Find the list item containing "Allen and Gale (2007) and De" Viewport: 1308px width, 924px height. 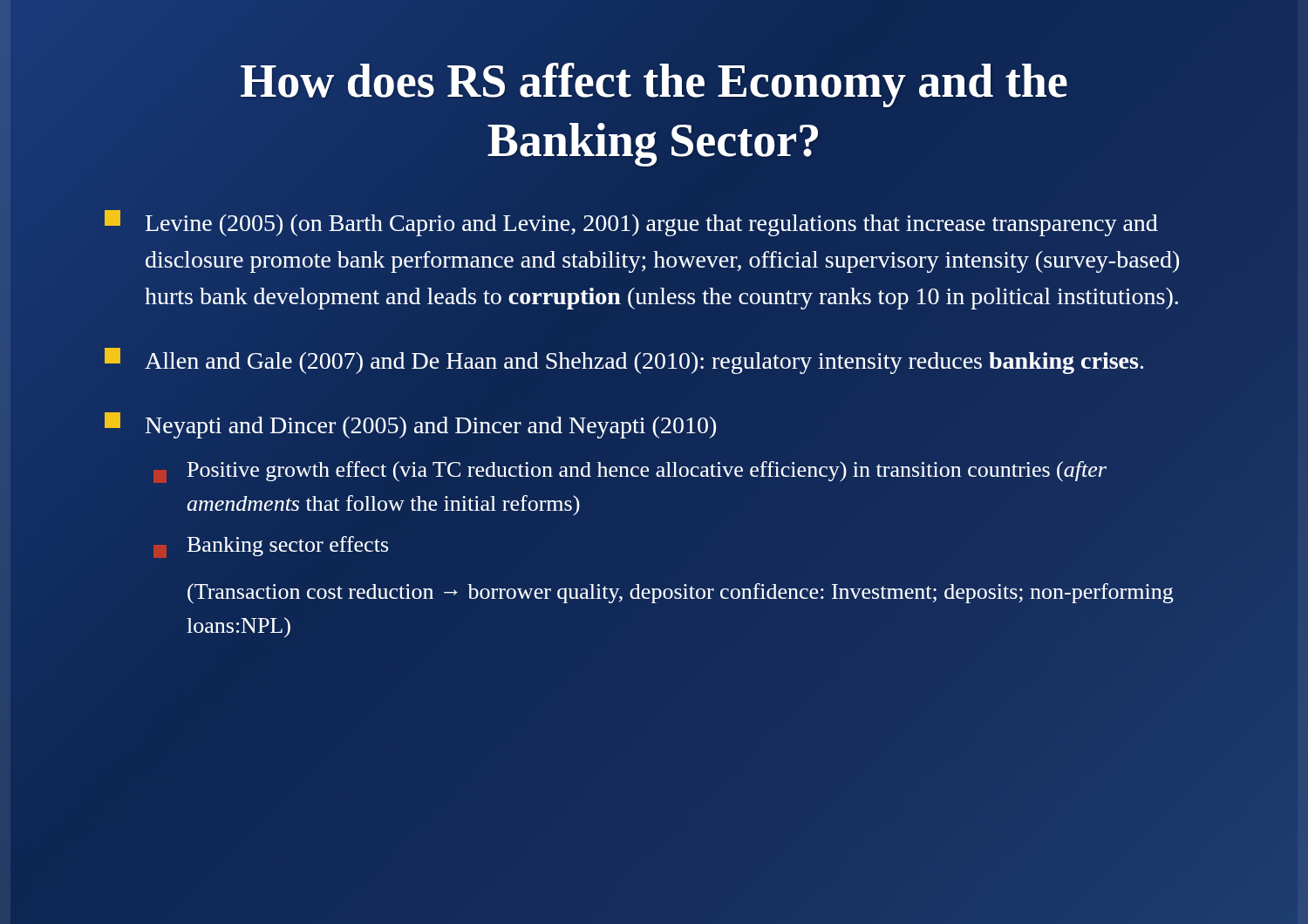(625, 361)
